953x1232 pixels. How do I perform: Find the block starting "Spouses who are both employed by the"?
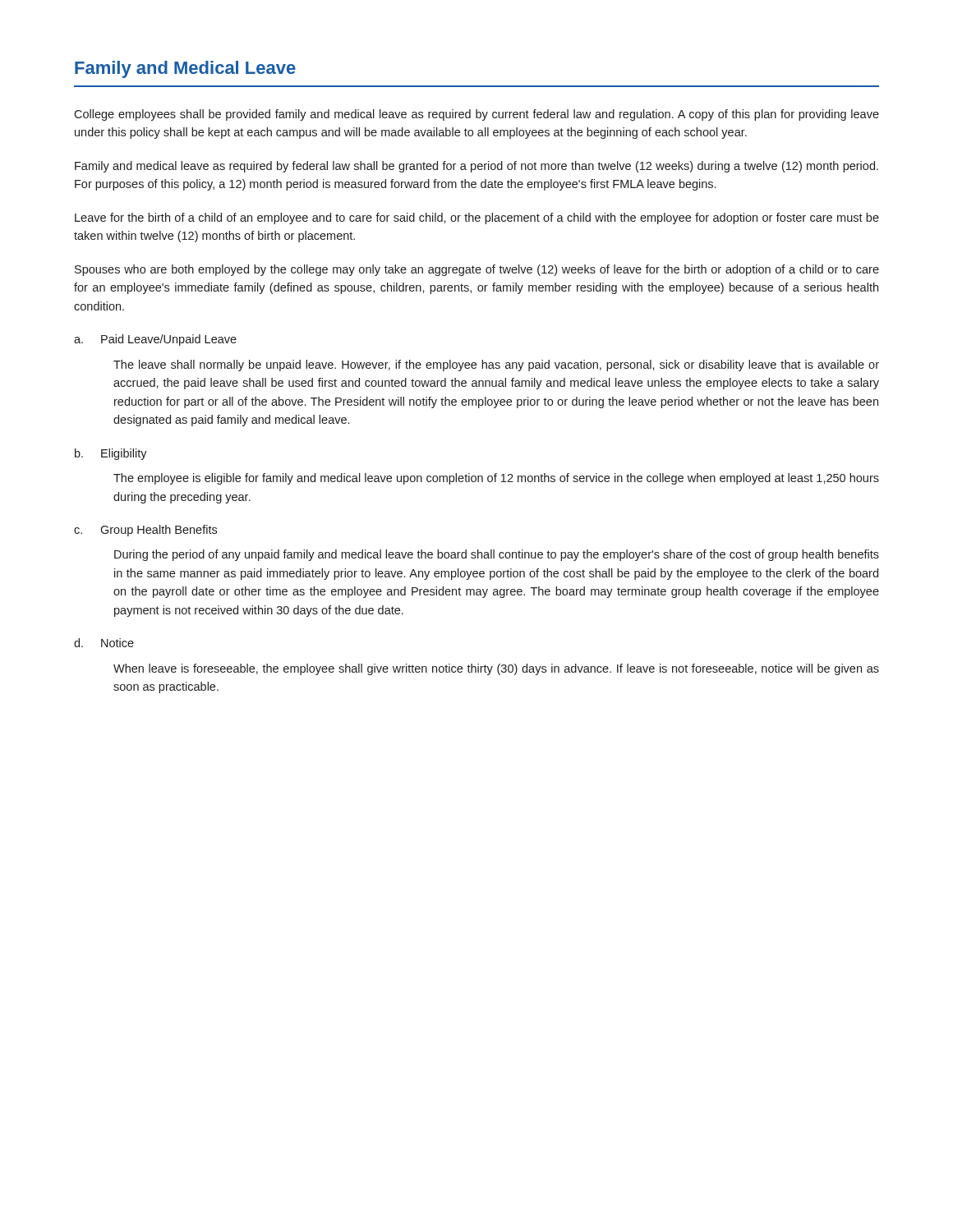tap(476, 288)
